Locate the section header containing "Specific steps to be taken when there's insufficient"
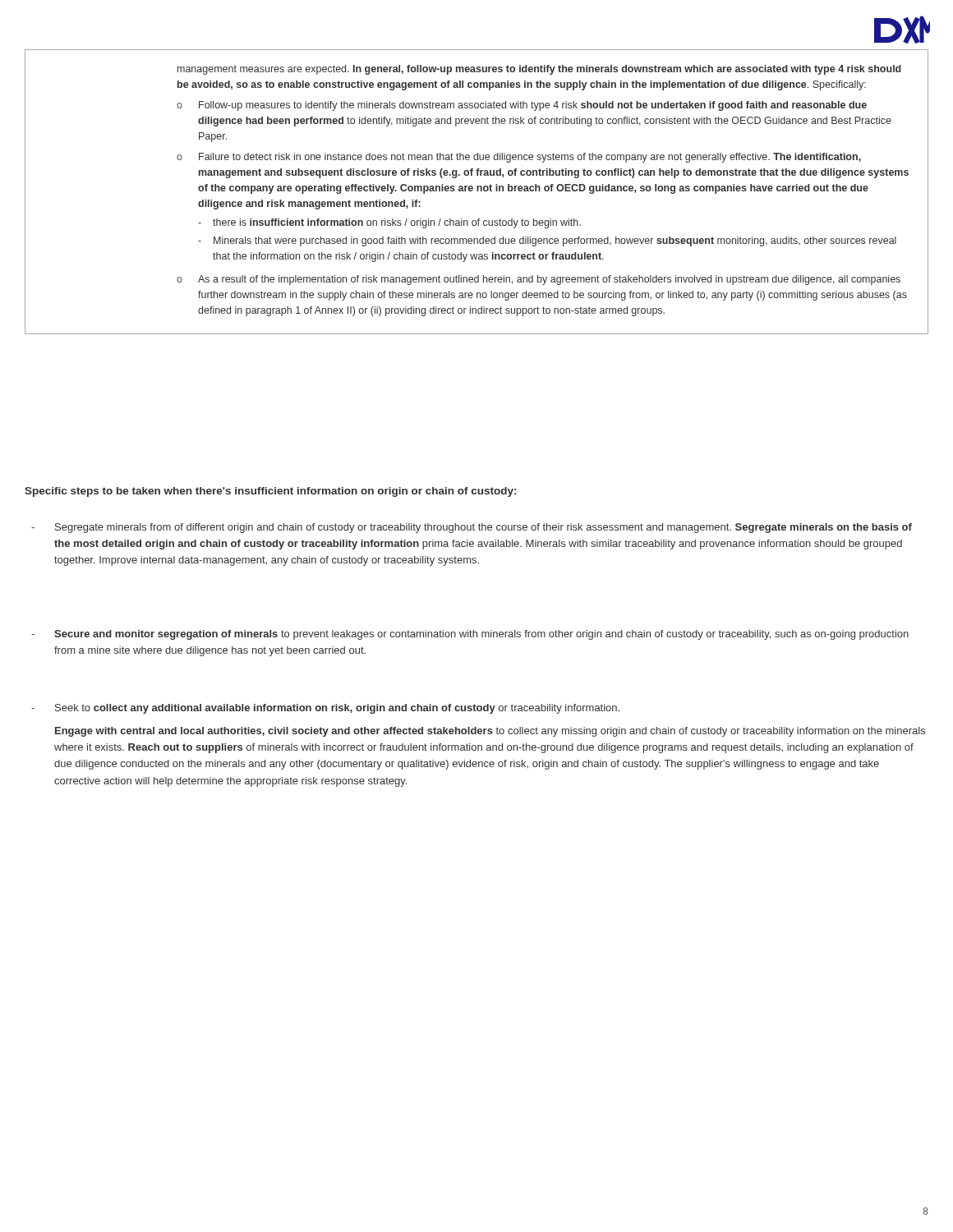The width and height of the screenshot is (953, 1232). click(271, 491)
